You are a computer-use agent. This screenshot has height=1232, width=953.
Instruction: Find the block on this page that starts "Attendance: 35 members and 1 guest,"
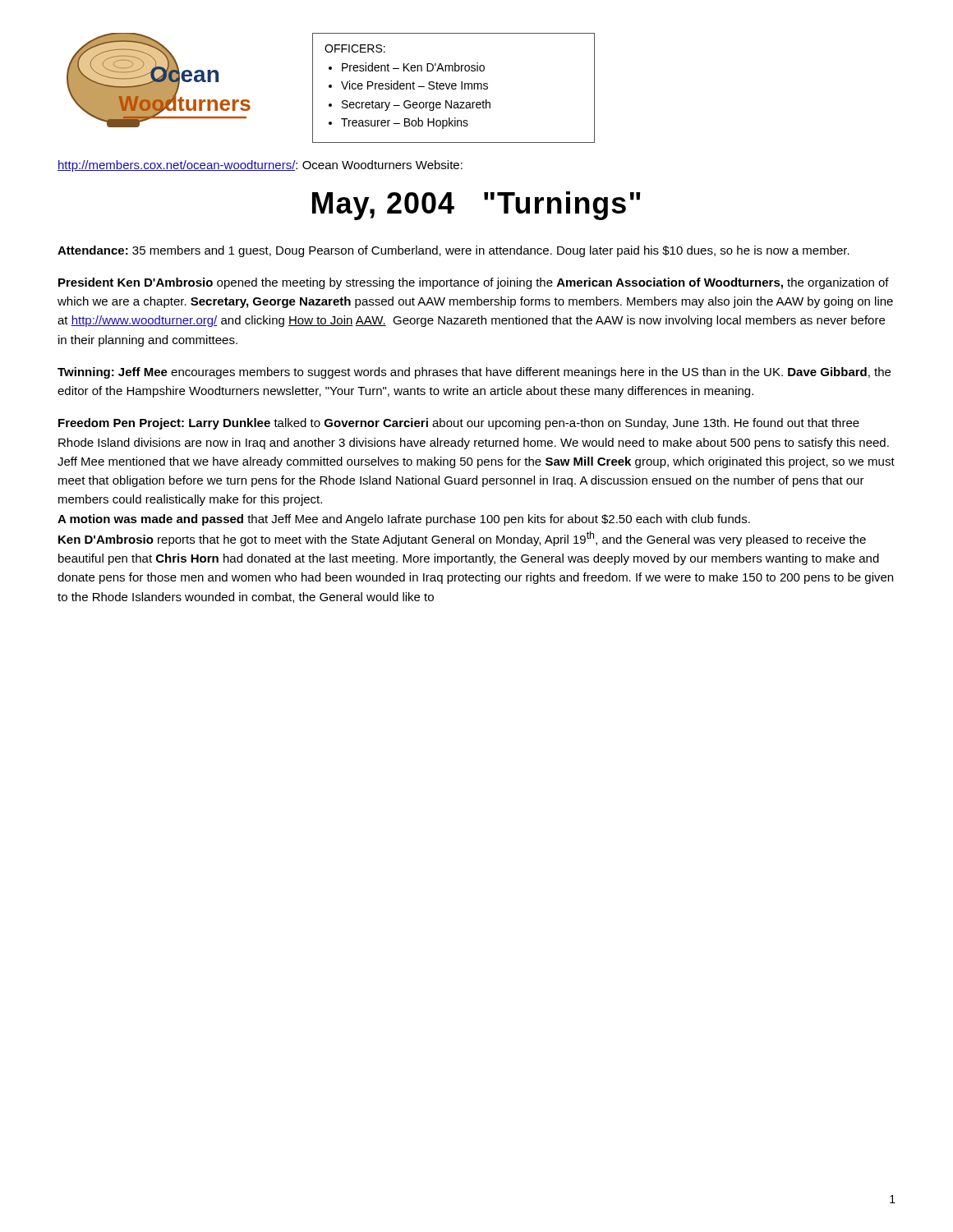(x=454, y=250)
